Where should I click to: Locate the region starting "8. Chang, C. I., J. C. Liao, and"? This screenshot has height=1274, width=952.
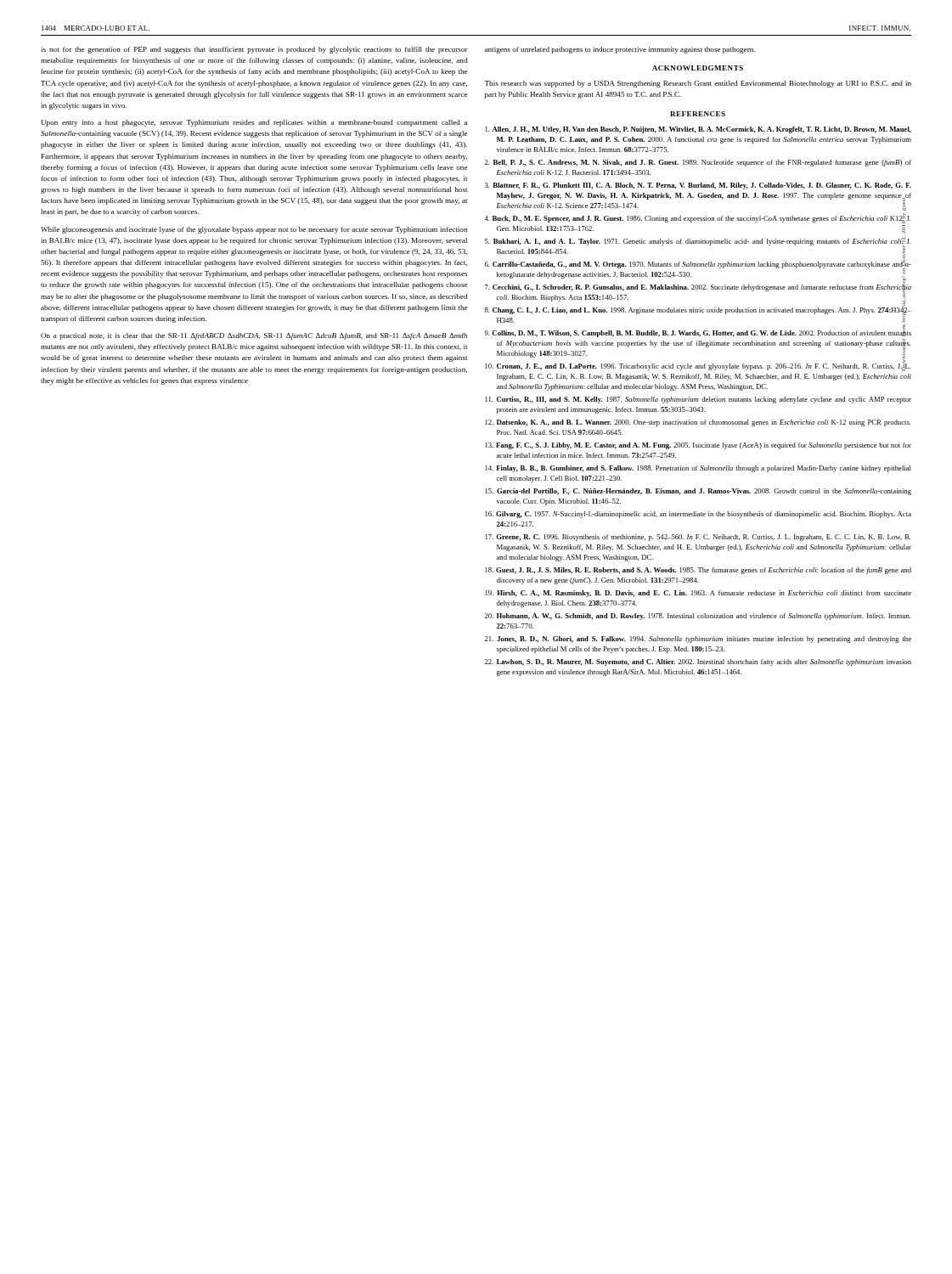(698, 315)
